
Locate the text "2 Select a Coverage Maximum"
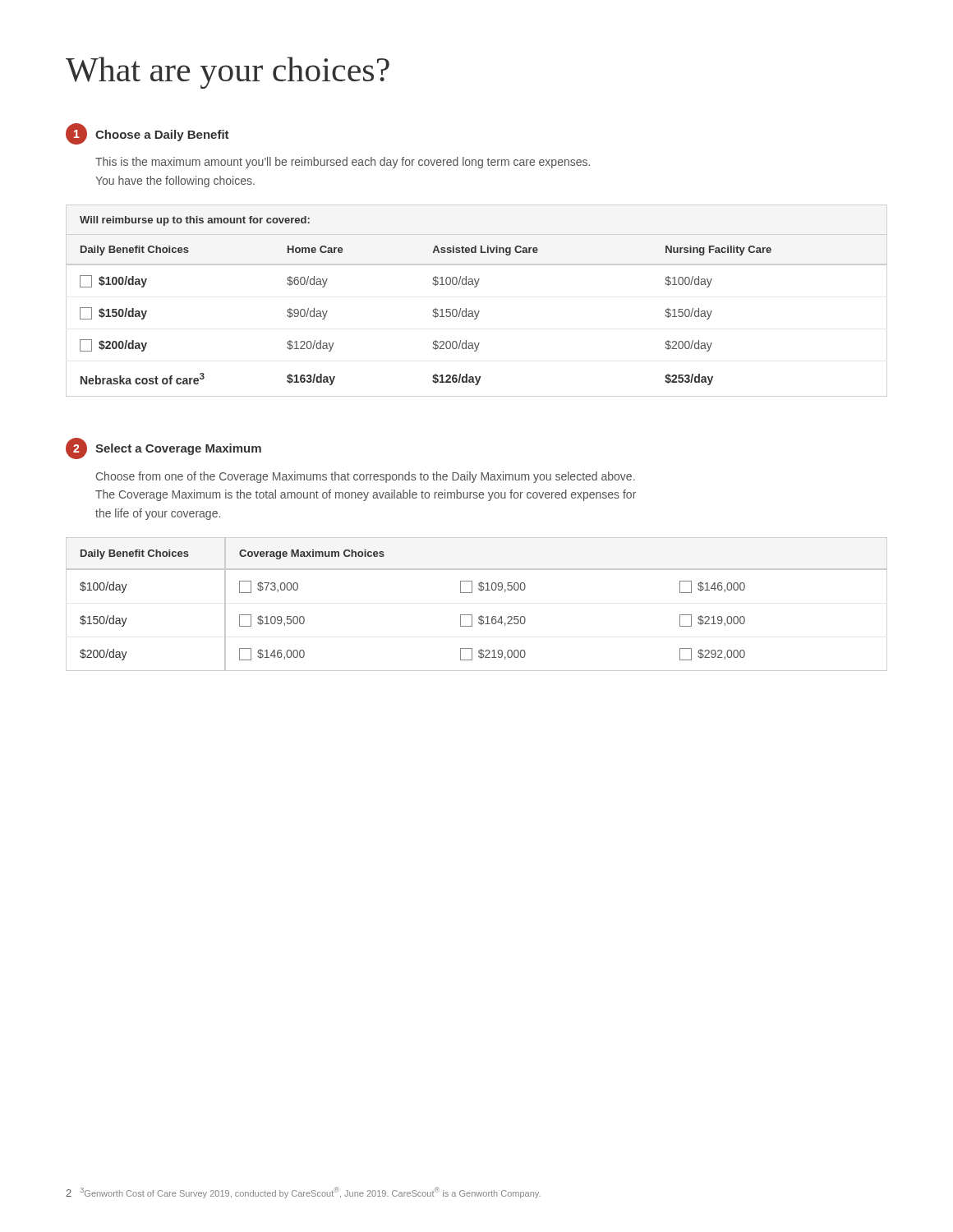pyautogui.click(x=164, y=448)
